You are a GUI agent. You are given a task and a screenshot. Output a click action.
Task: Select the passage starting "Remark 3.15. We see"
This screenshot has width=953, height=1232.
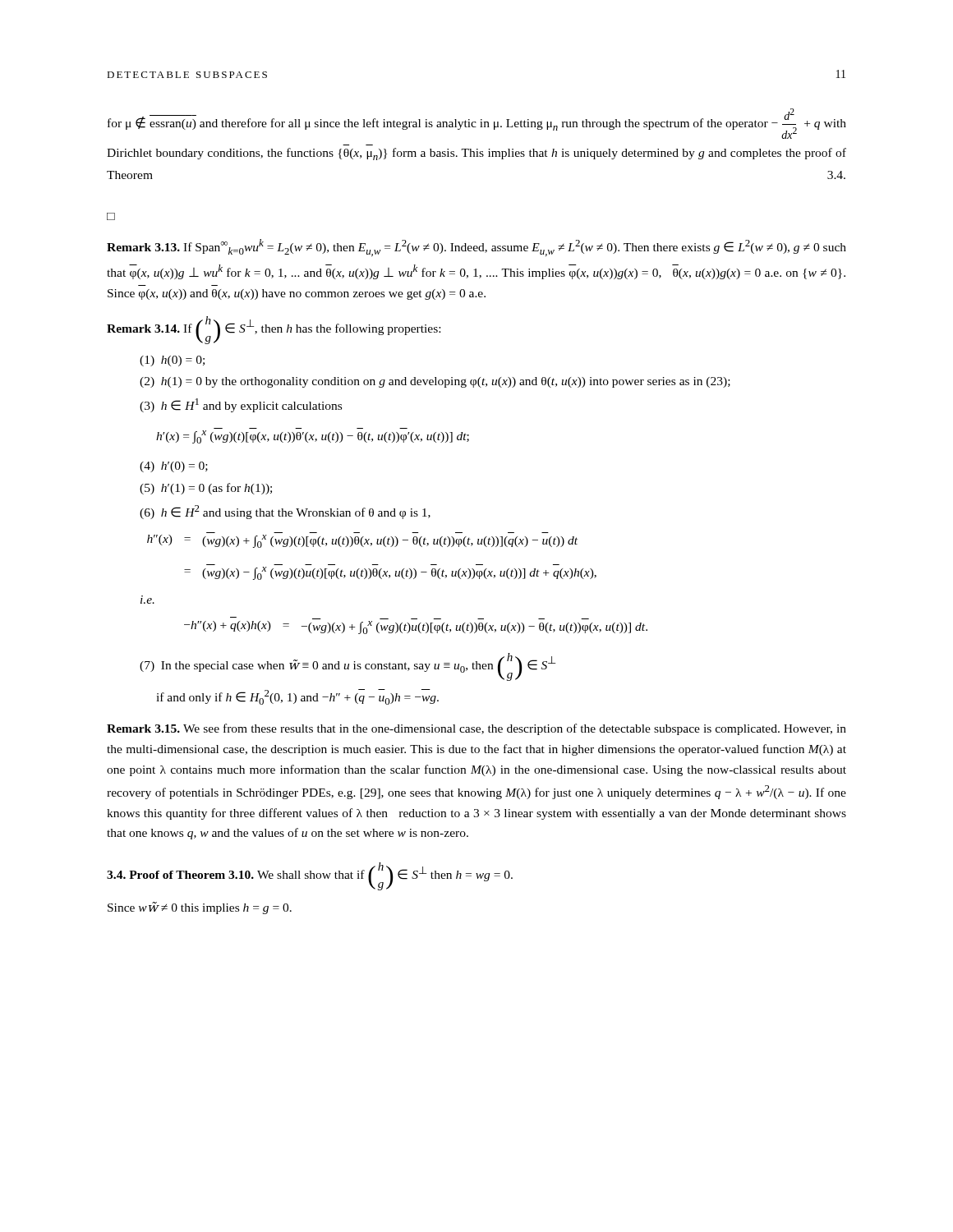476,781
